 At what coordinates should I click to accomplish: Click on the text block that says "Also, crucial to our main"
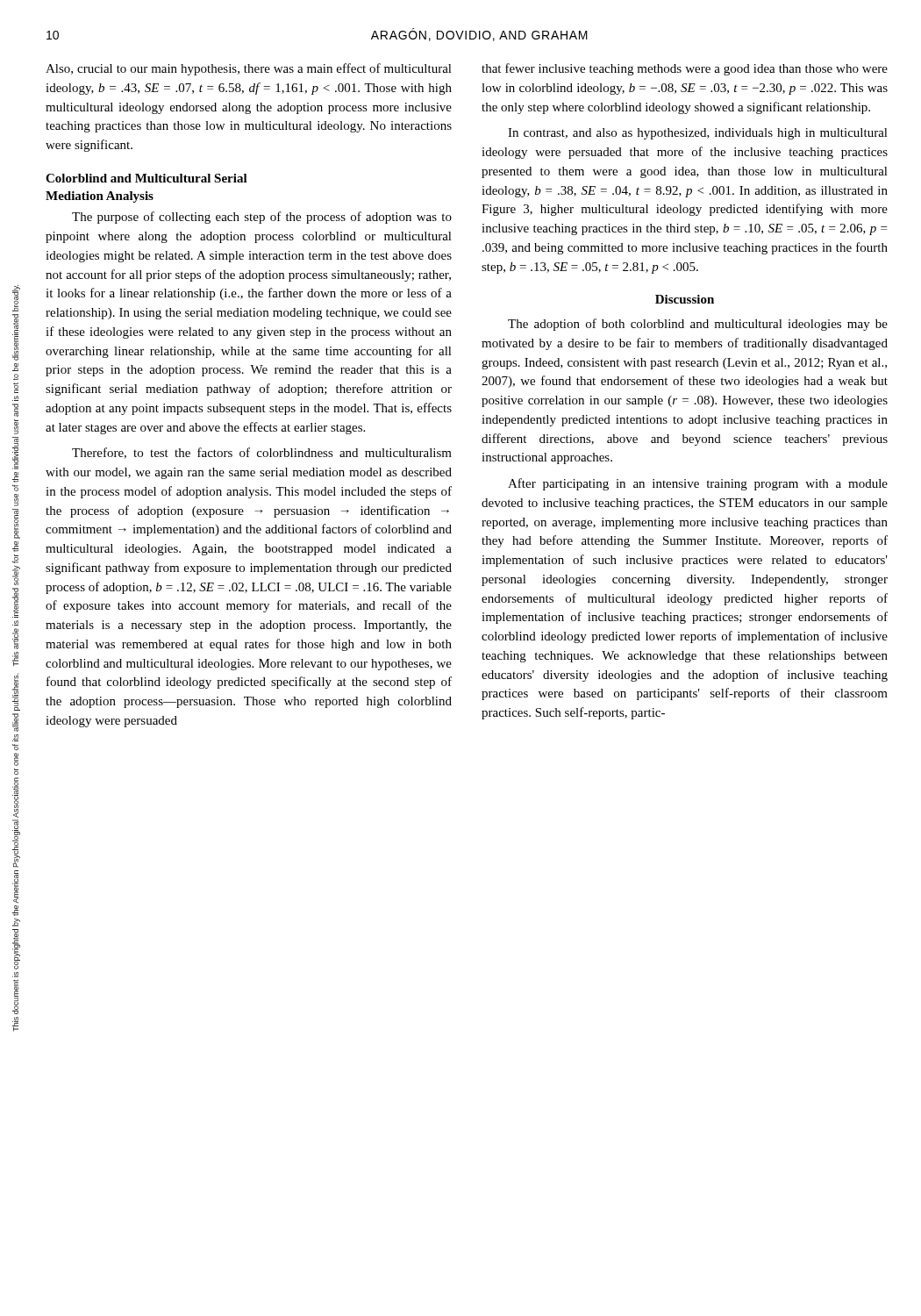click(249, 107)
